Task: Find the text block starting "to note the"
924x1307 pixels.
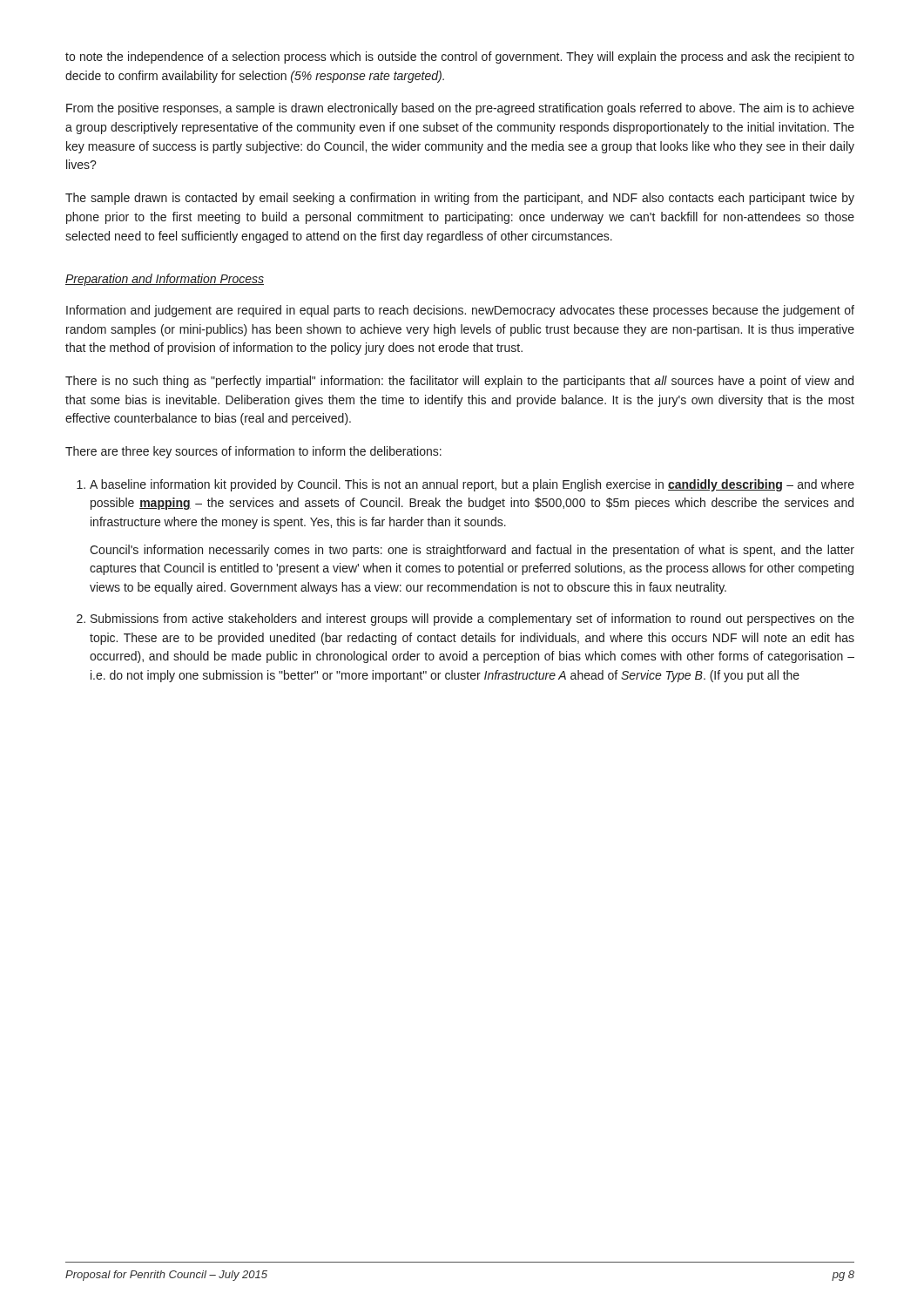Action: pyautogui.click(x=460, y=67)
